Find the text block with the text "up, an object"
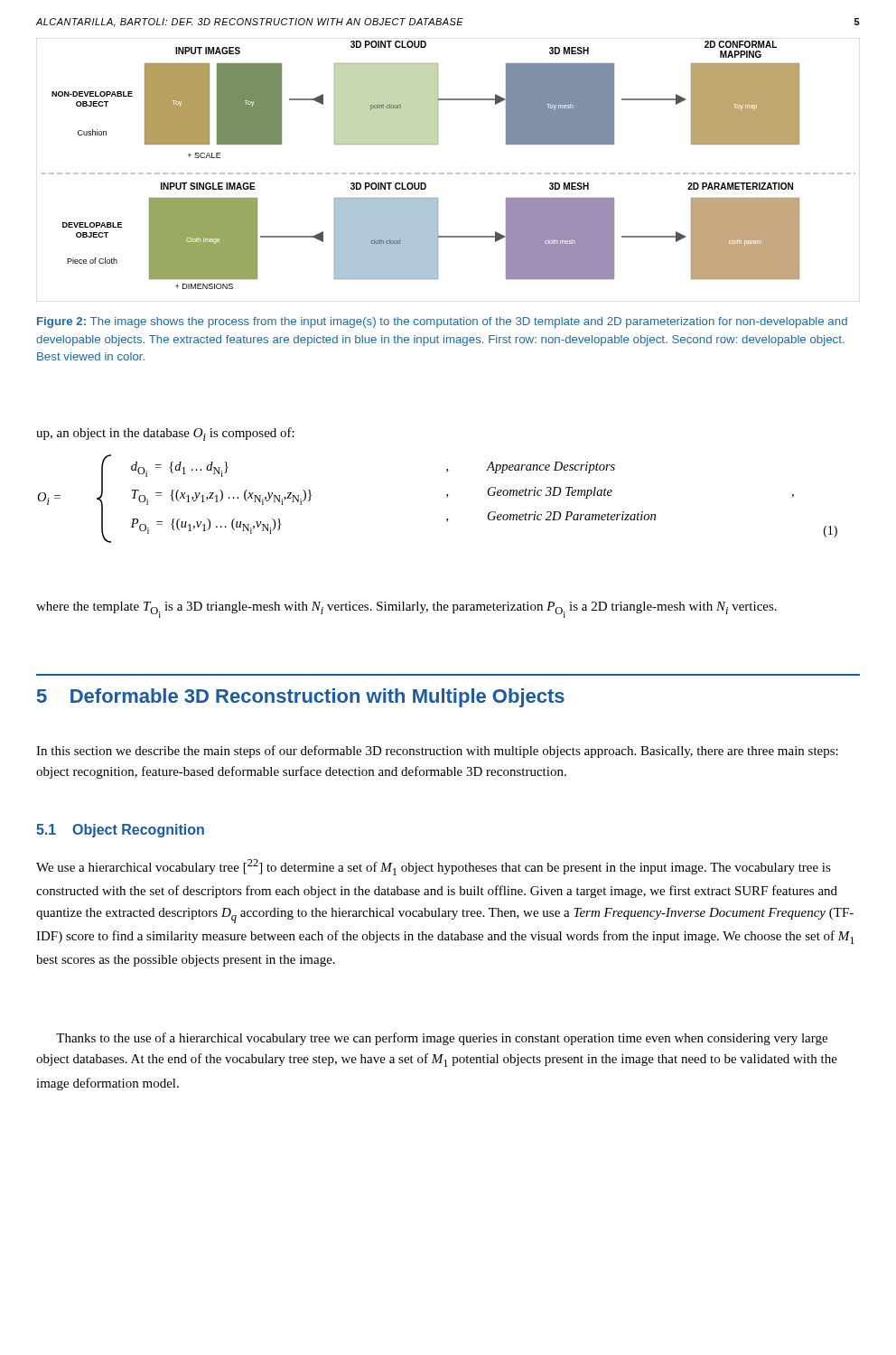This screenshot has width=896, height=1355. click(x=166, y=434)
